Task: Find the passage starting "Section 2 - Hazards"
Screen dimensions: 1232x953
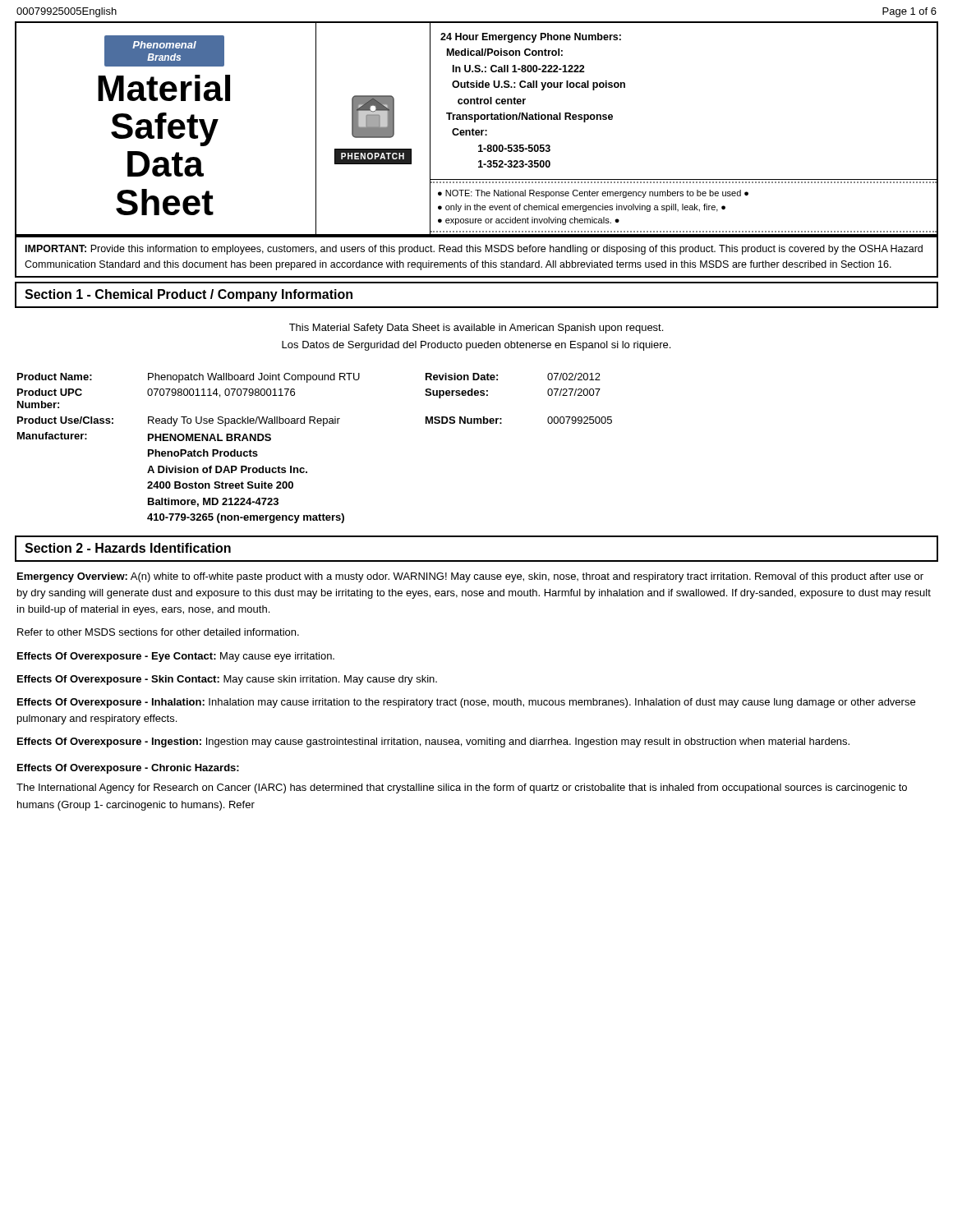Action: pos(128,548)
